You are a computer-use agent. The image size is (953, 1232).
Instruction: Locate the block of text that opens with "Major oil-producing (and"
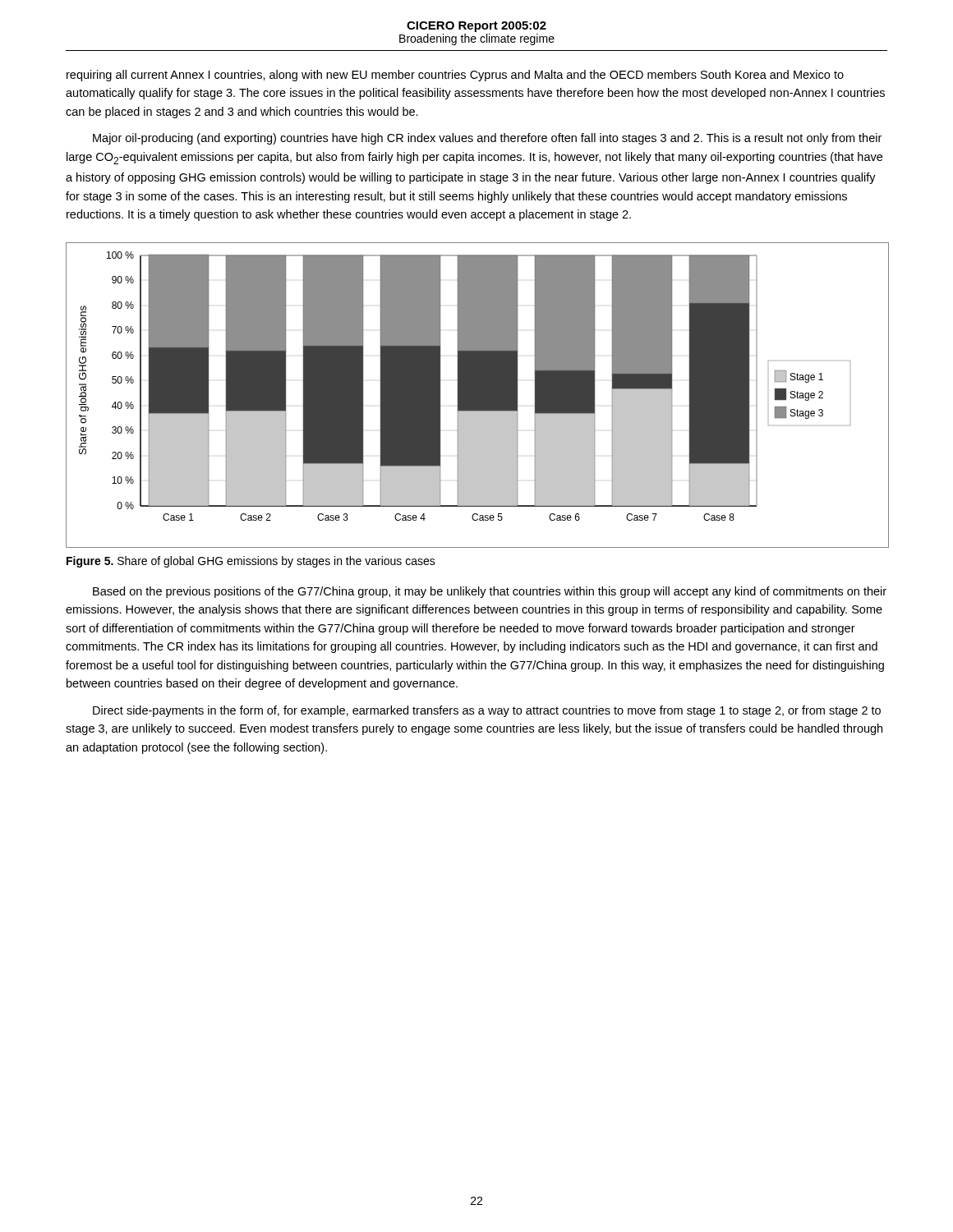474,176
